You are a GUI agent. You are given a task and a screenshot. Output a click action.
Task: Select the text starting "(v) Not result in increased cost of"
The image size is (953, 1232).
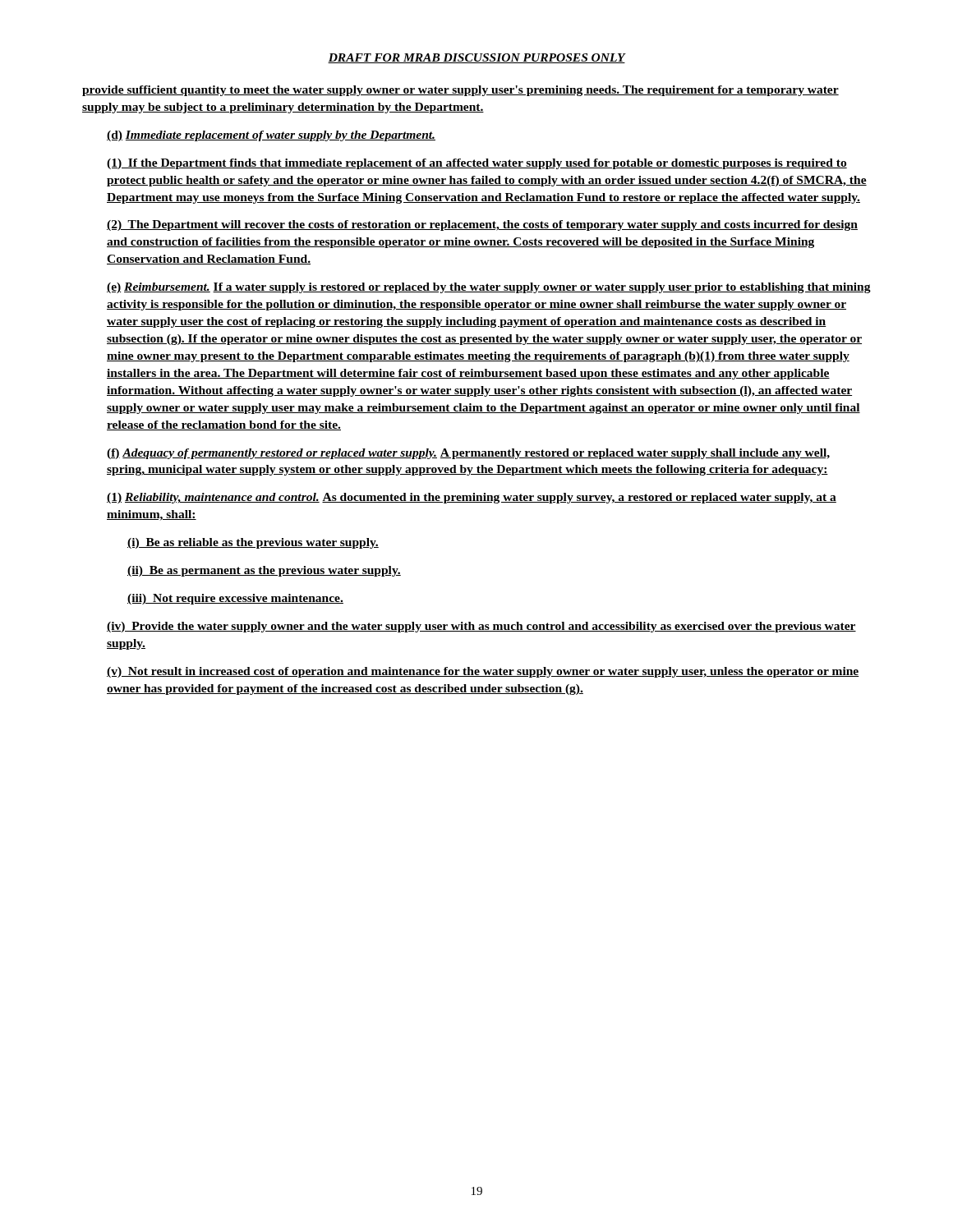point(483,679)
